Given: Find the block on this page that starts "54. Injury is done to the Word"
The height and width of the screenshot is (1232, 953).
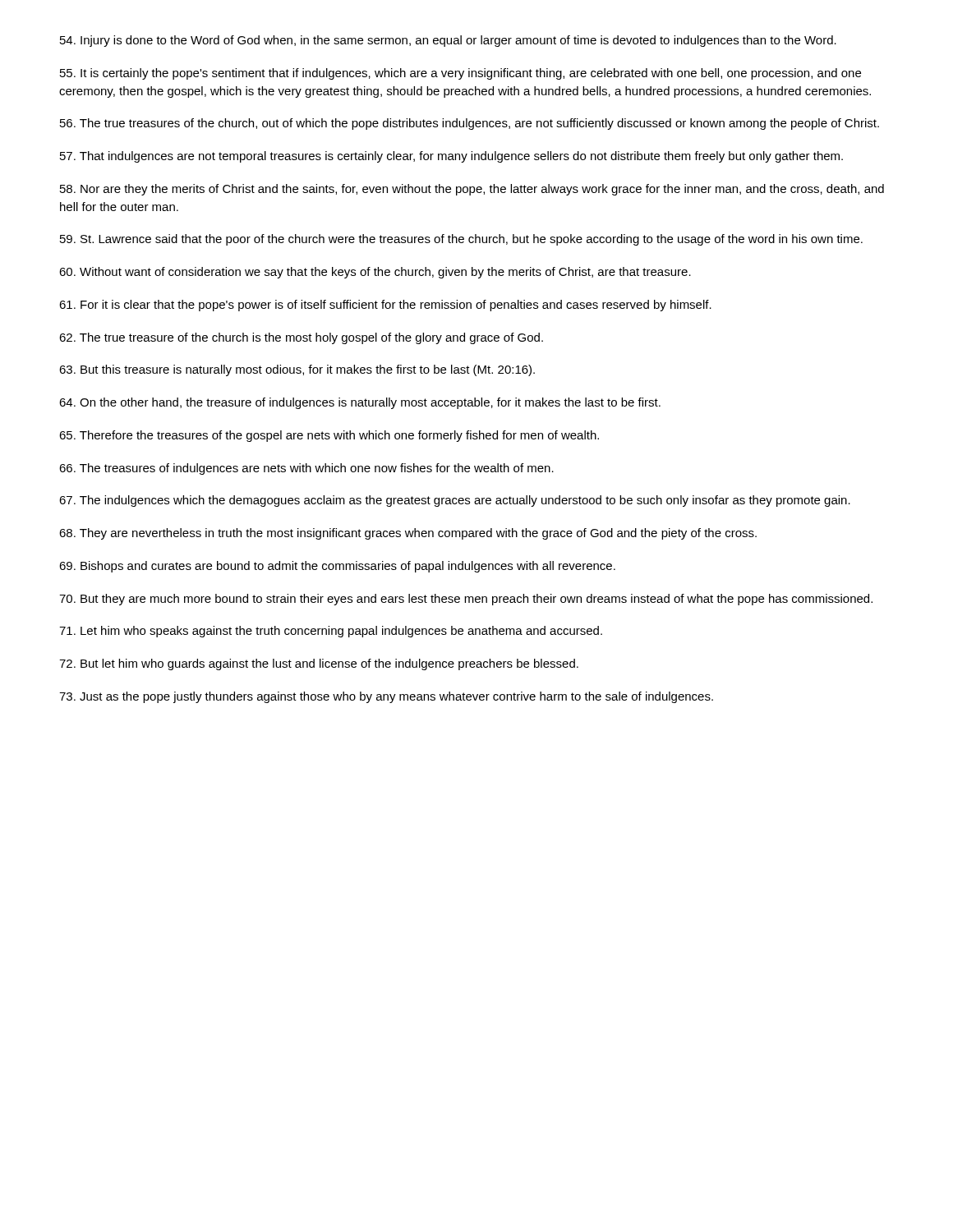Looking at the screenshot, I should [448, 40].
